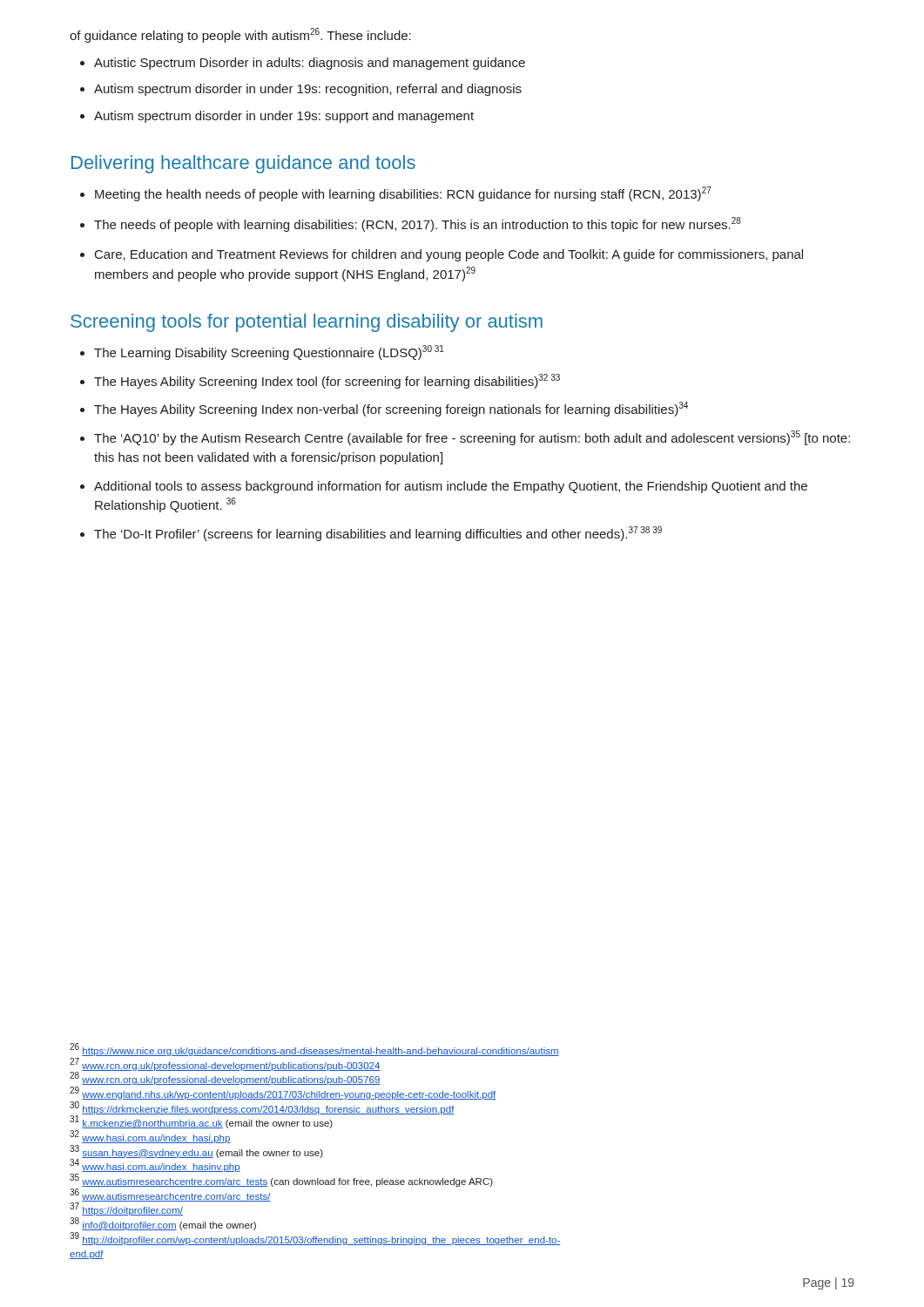Where does it say "27 www.rcn.org.uk/professional-development/publications/pub-003024"?
The width and height of the screenshot is (924, 1307).
pyautogui.click(x=225, y=1064)
